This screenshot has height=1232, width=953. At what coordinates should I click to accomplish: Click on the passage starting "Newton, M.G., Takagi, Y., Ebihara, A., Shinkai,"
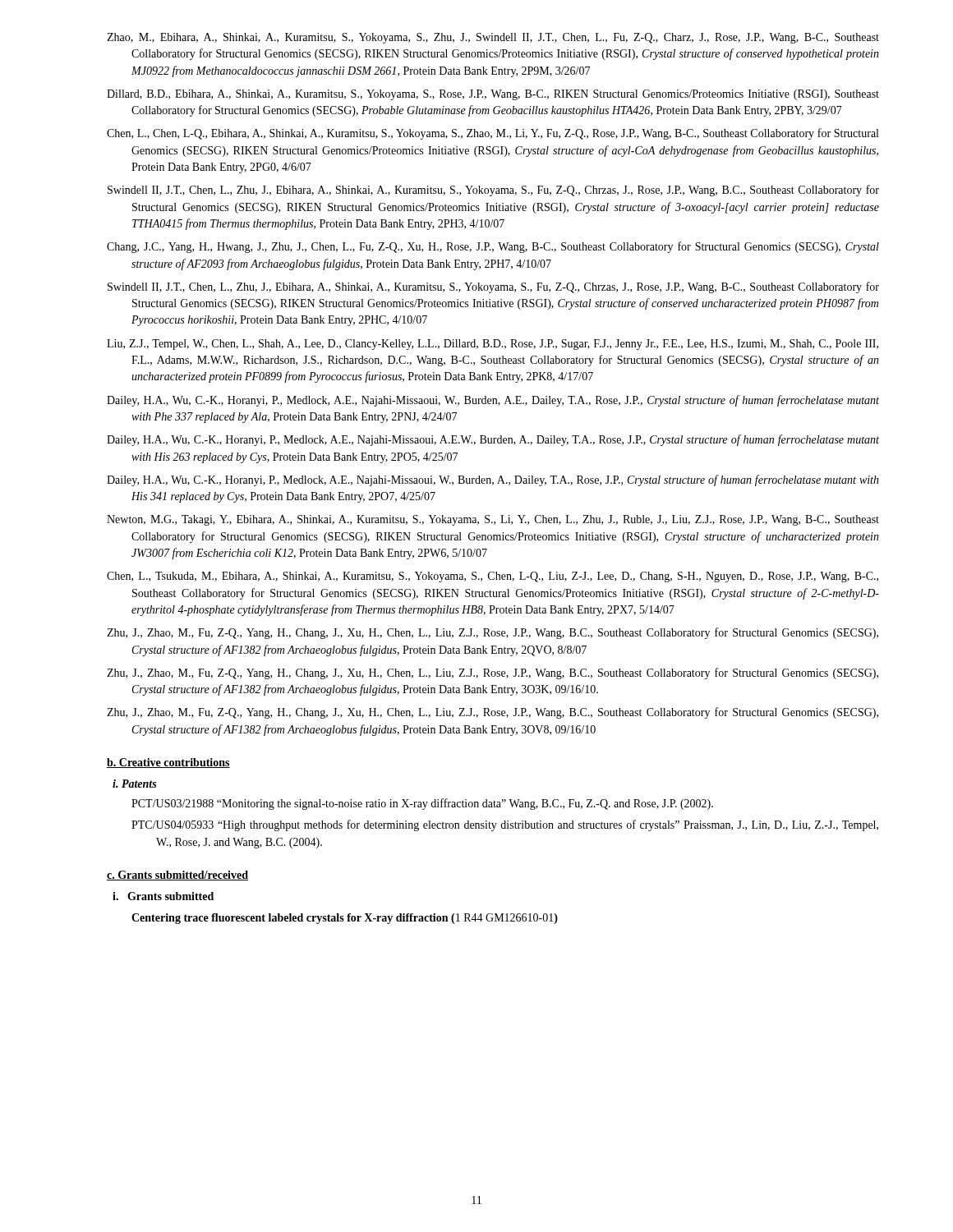[493, 536]
